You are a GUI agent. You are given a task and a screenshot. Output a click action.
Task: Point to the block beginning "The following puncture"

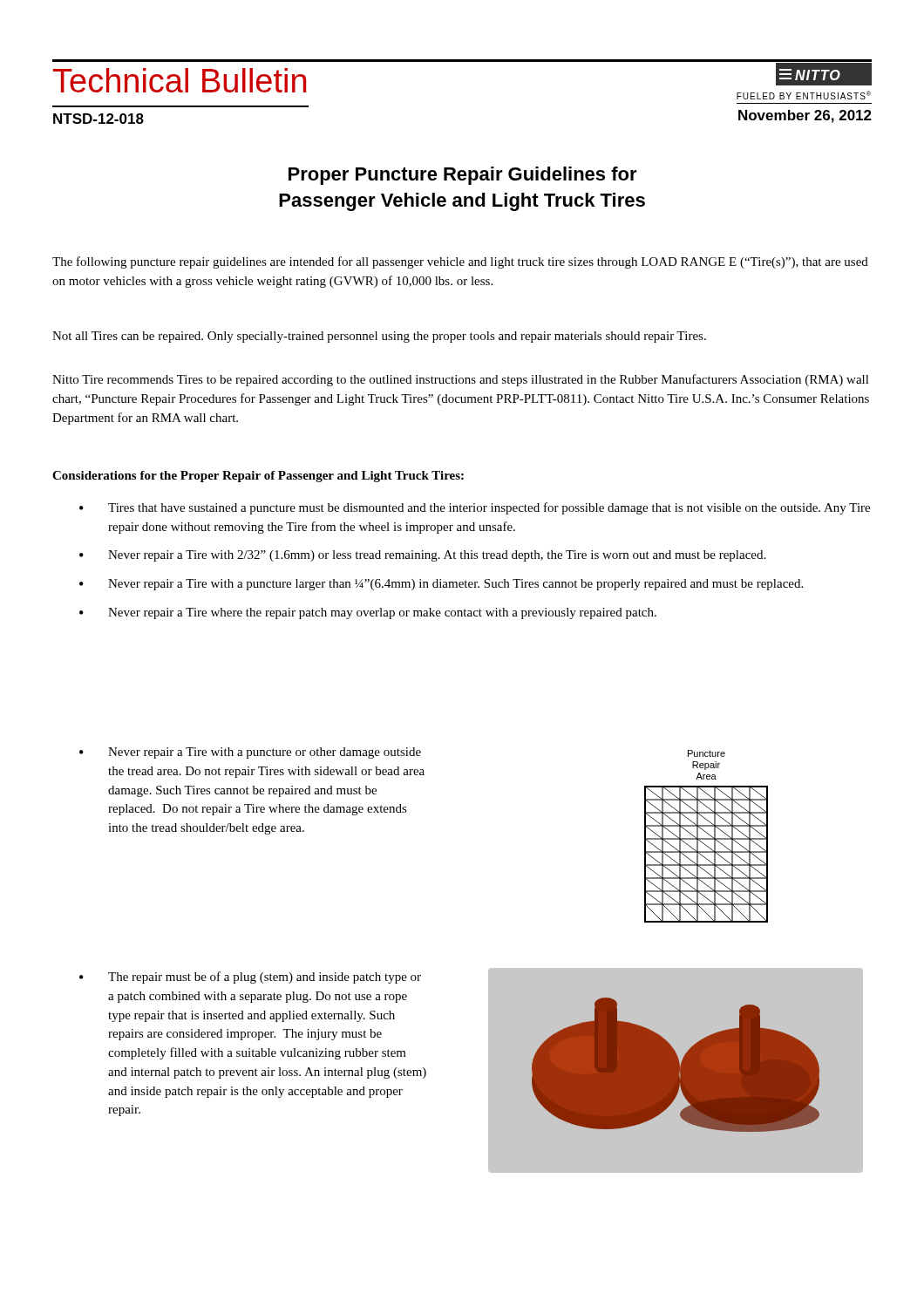460,271
